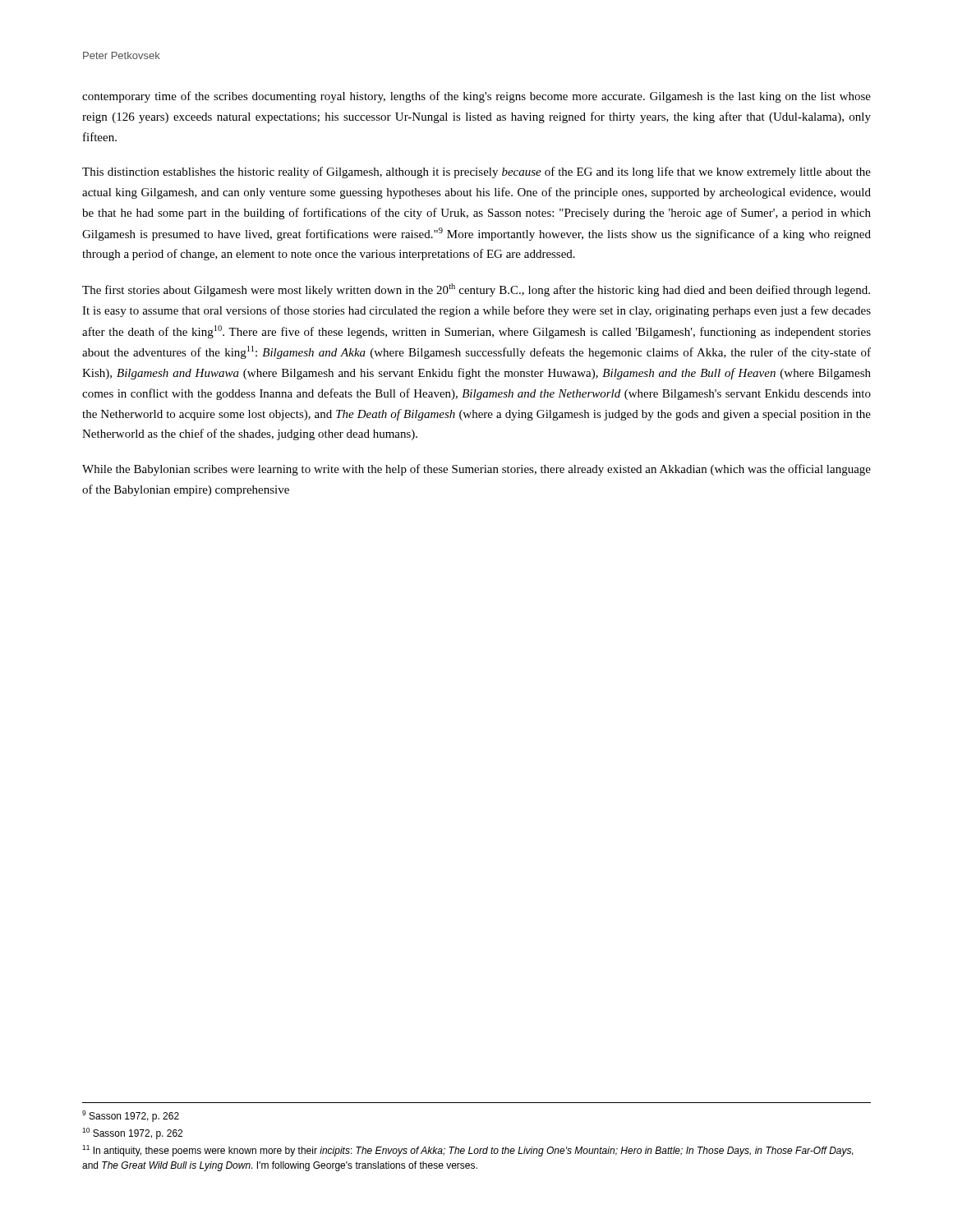Locate the passage starting "This distinction establishes the historic reality of"
Screen dimensions: 1232x953
476,213
